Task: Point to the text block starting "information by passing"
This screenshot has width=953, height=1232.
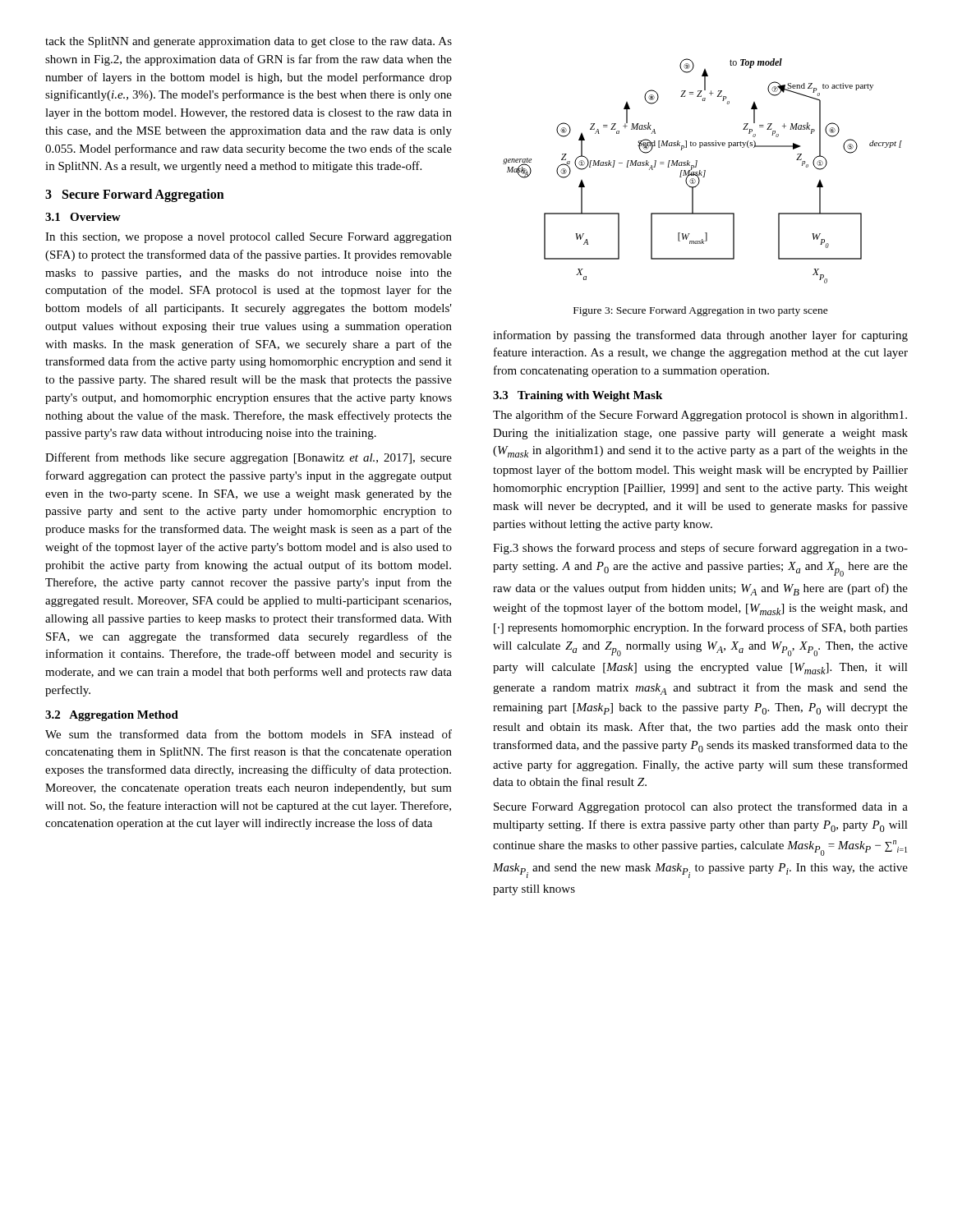Action: (x=700, y=353)
